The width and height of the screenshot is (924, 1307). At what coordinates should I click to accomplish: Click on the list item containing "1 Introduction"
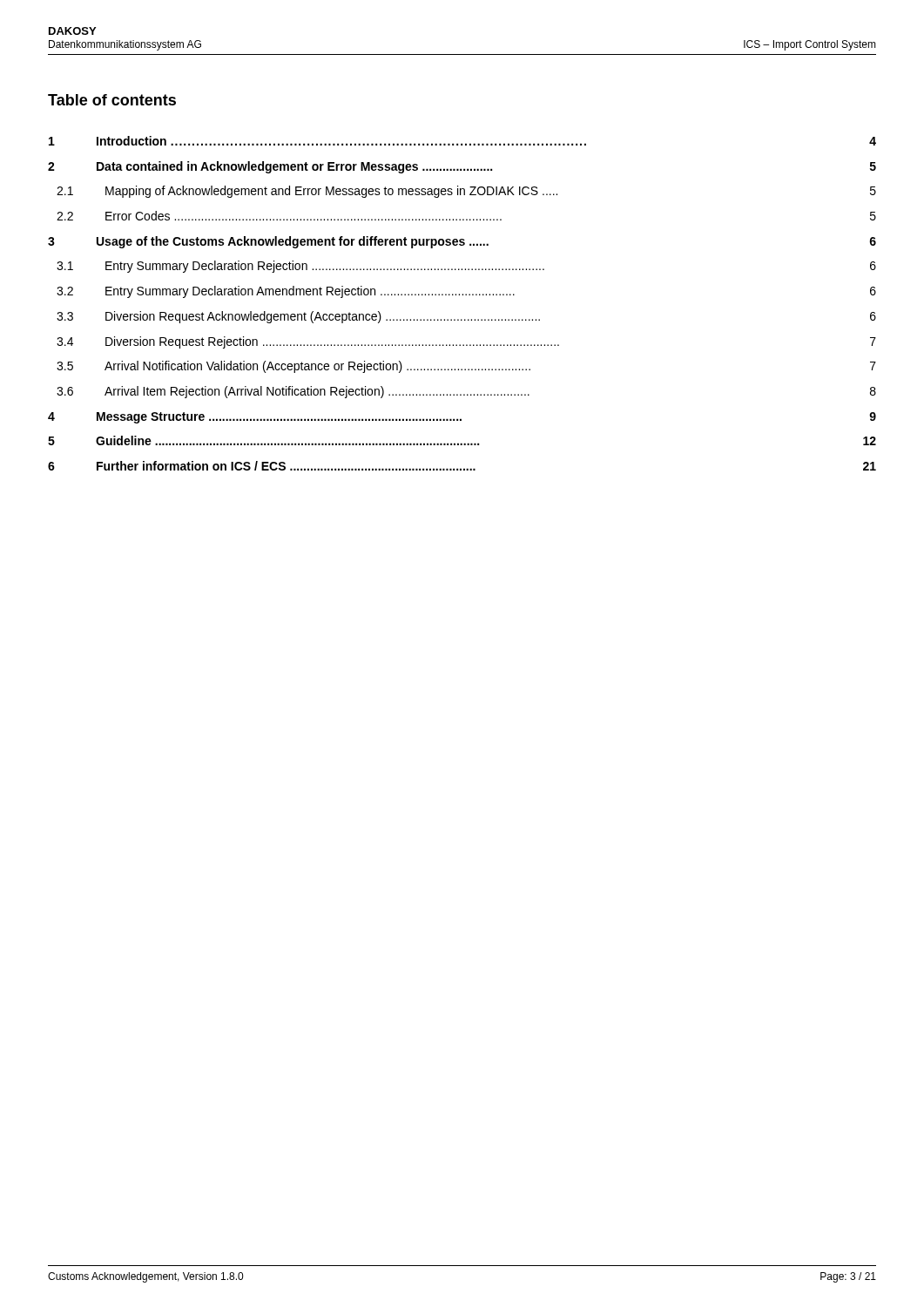point(462,141)
